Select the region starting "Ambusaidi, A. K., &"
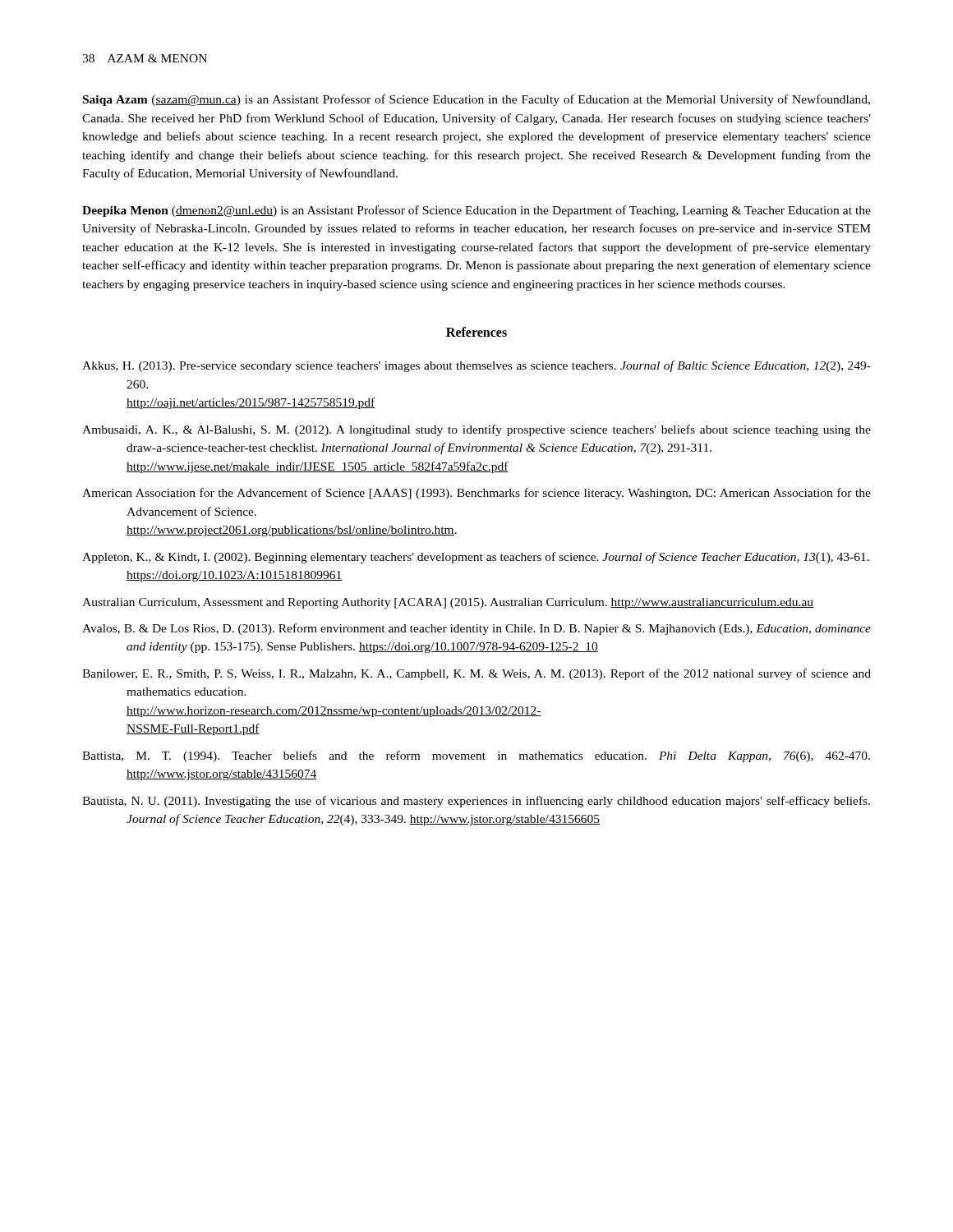Image resolution: width=953 pixels, height=1232 pixels. tap(476, 447)
